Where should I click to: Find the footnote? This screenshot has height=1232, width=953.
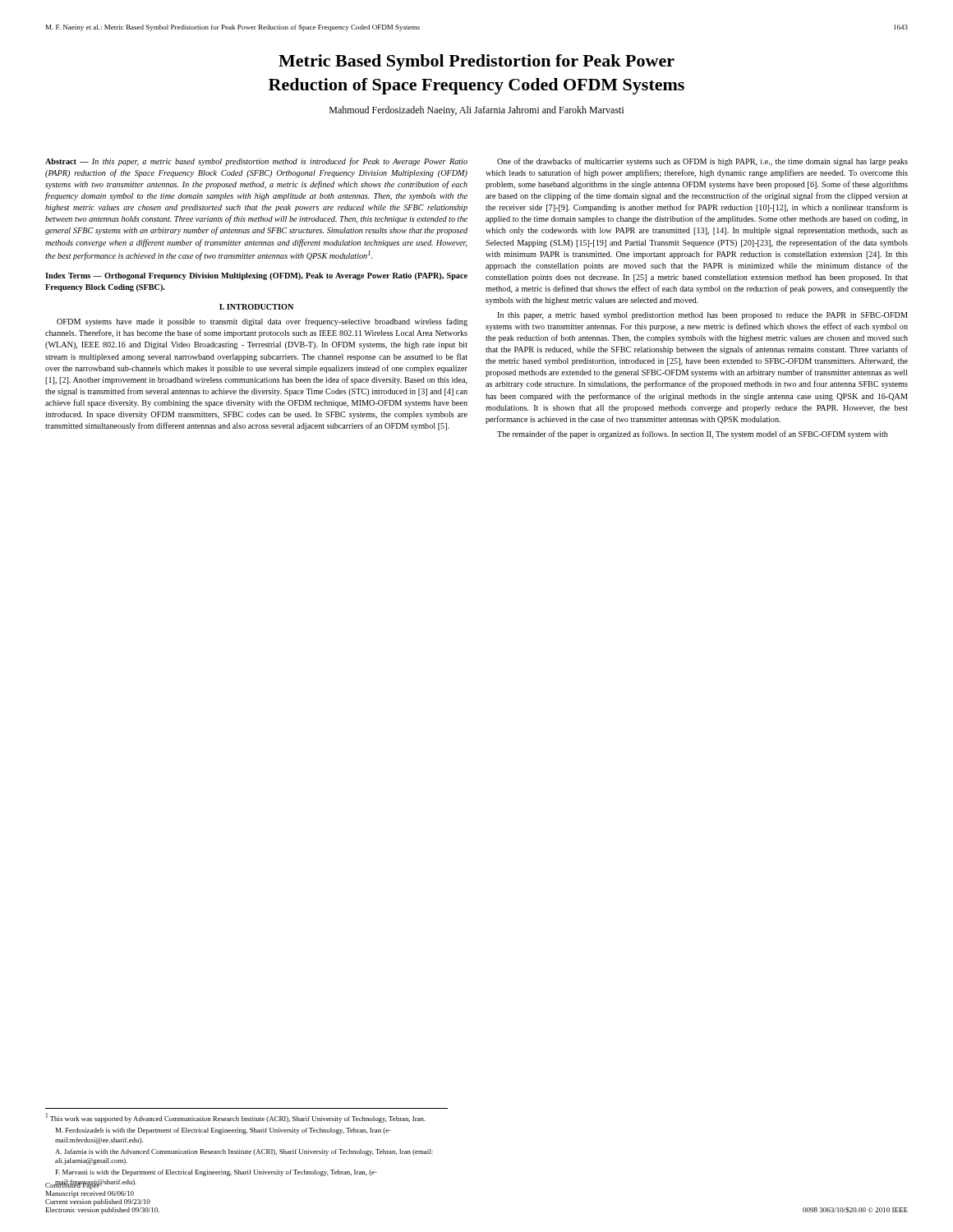coord(246,1150)
